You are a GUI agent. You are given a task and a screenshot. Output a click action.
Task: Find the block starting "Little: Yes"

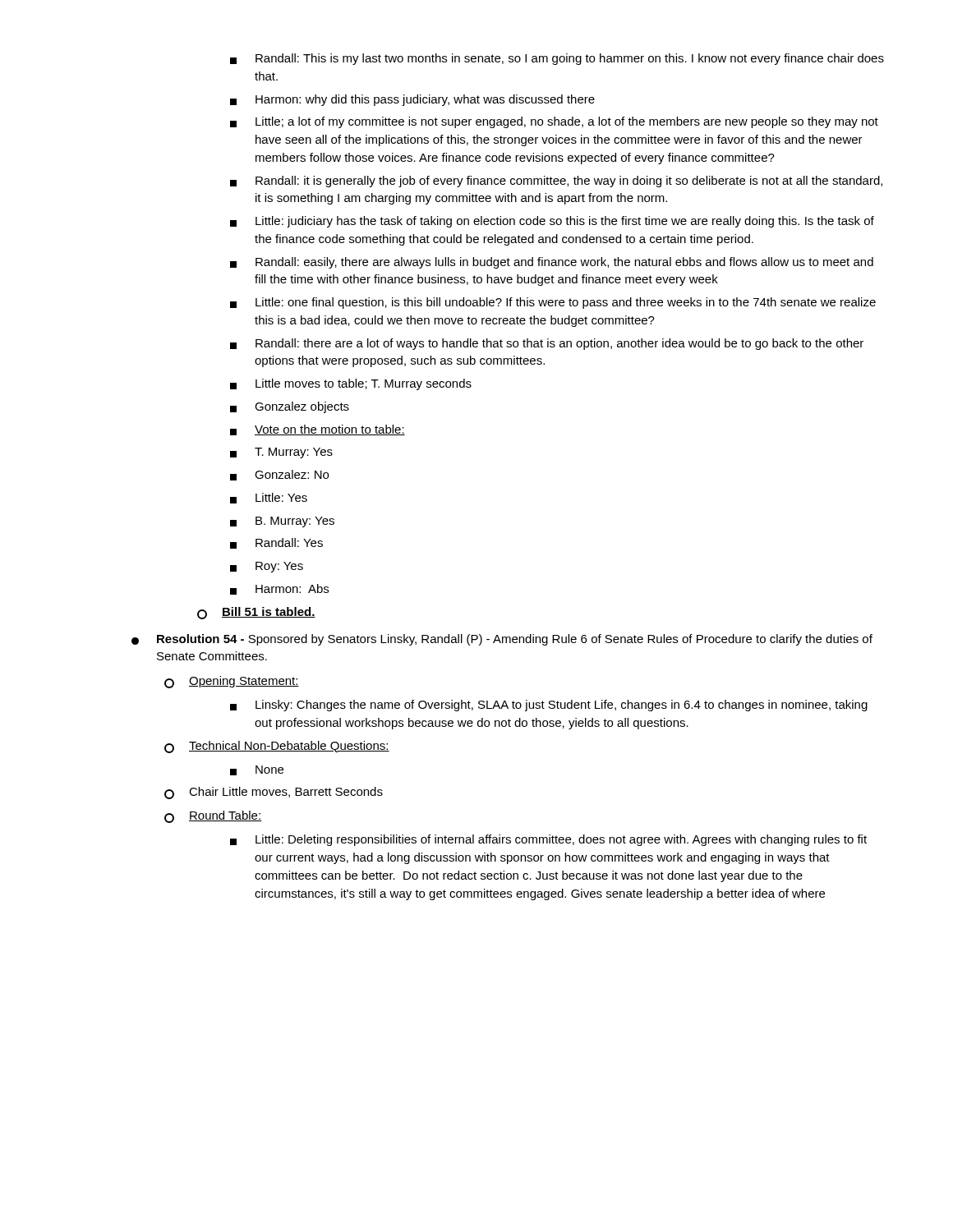click(x=269, y=498)
